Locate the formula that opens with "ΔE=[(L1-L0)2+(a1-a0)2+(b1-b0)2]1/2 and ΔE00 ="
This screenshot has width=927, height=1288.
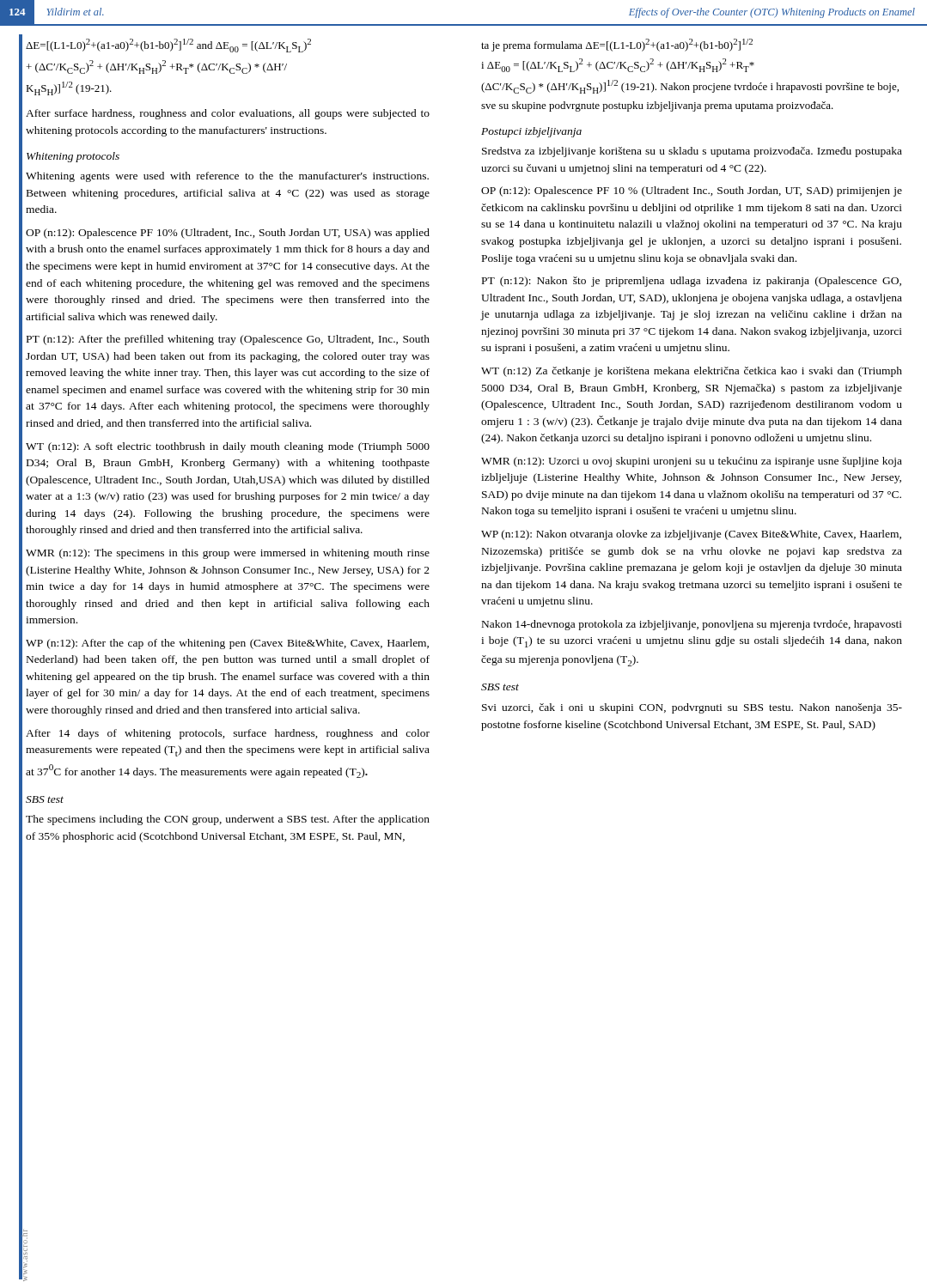click(169, 67)
